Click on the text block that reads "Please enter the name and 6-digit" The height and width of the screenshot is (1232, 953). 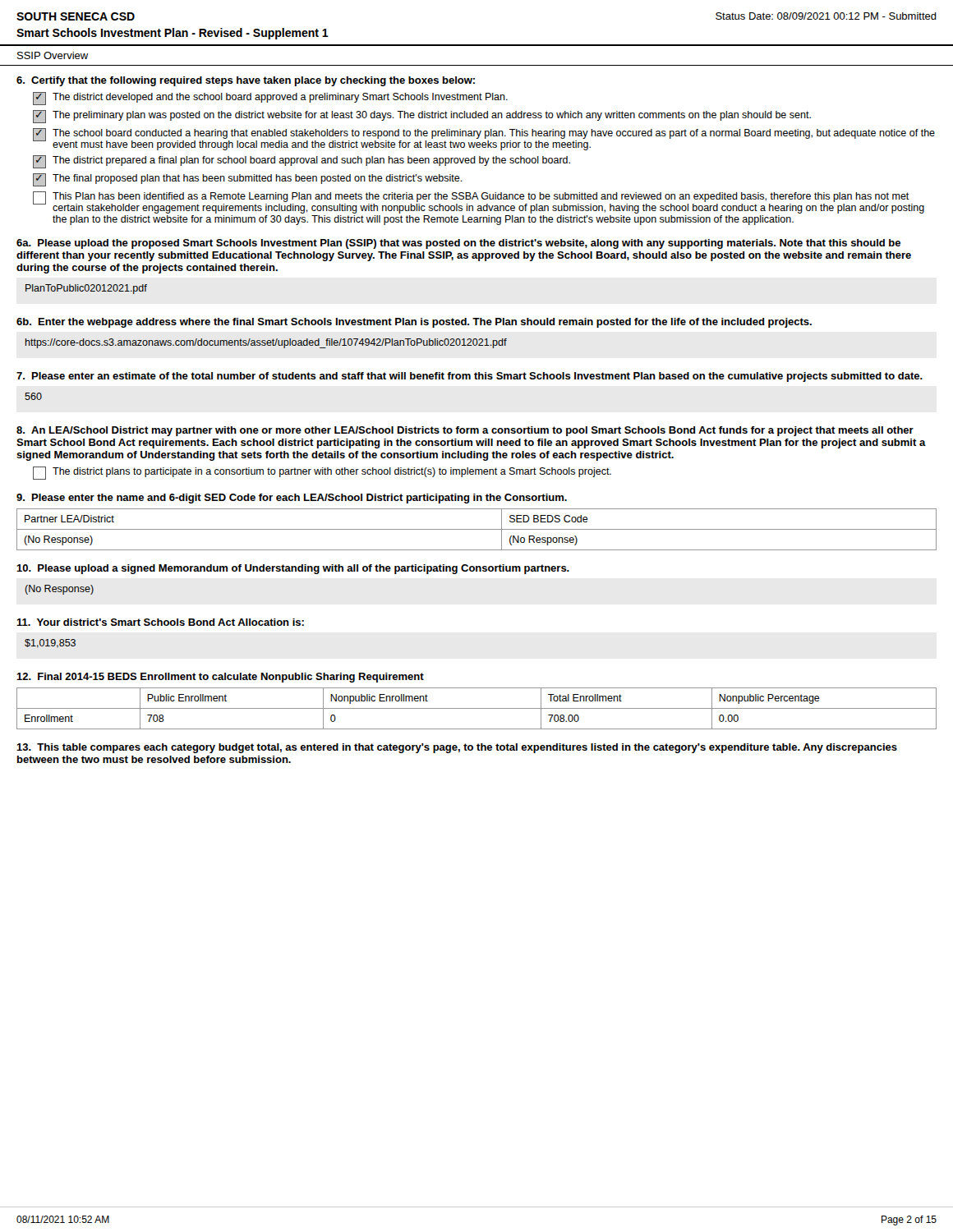tap(292, 497)
